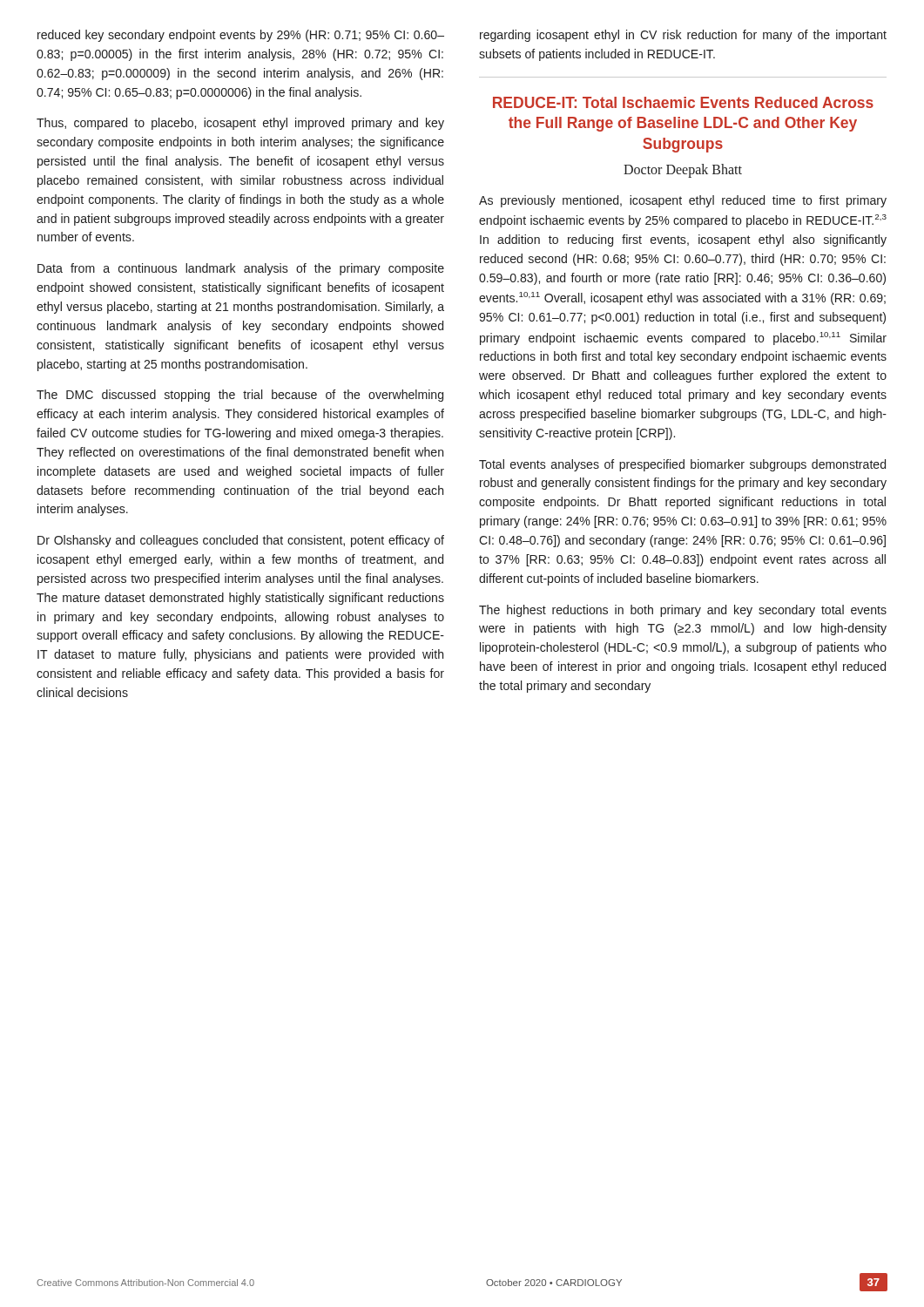Point to the block beginning "The highest reductions in both primary and key"
The image size is (924, 1307).
[683, 648]
